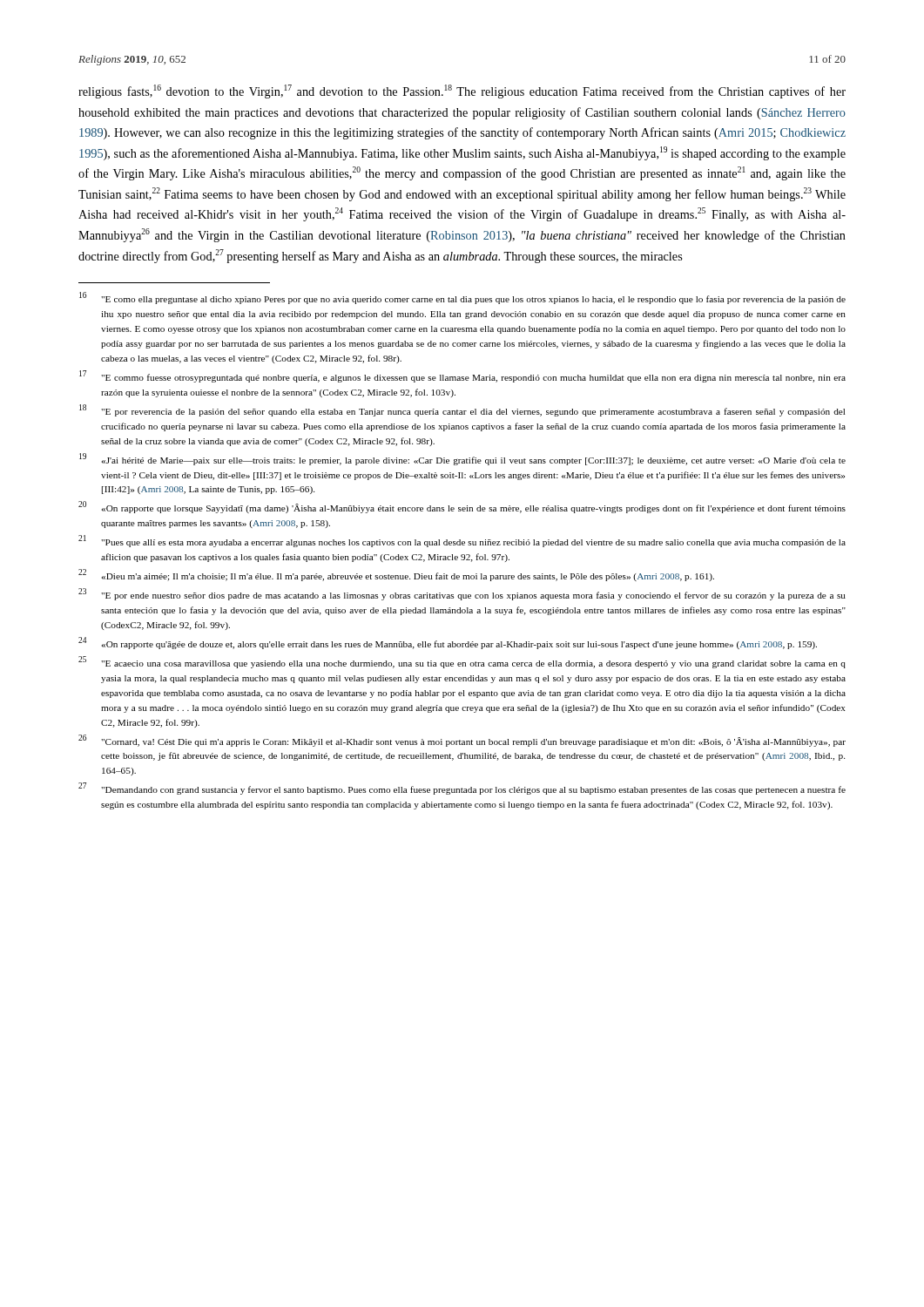Select the footnote with the text "20 «On rapporte que lorsque Sayyidatî"
The width and height of the screenshot is (924, 1307).
click(462, 516)
